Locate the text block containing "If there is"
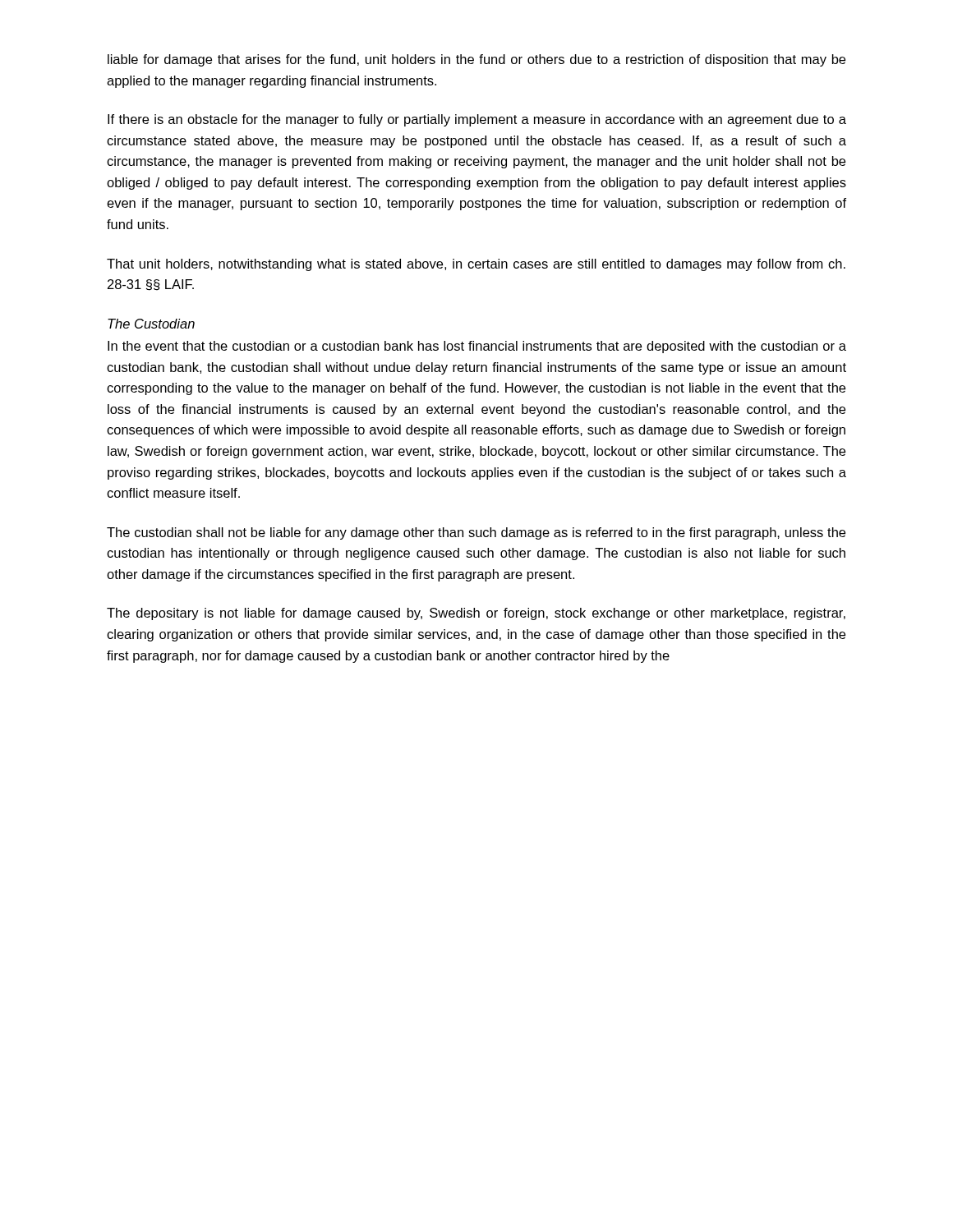The height and width of the screenshot is (1232, 953). point(476,172)
